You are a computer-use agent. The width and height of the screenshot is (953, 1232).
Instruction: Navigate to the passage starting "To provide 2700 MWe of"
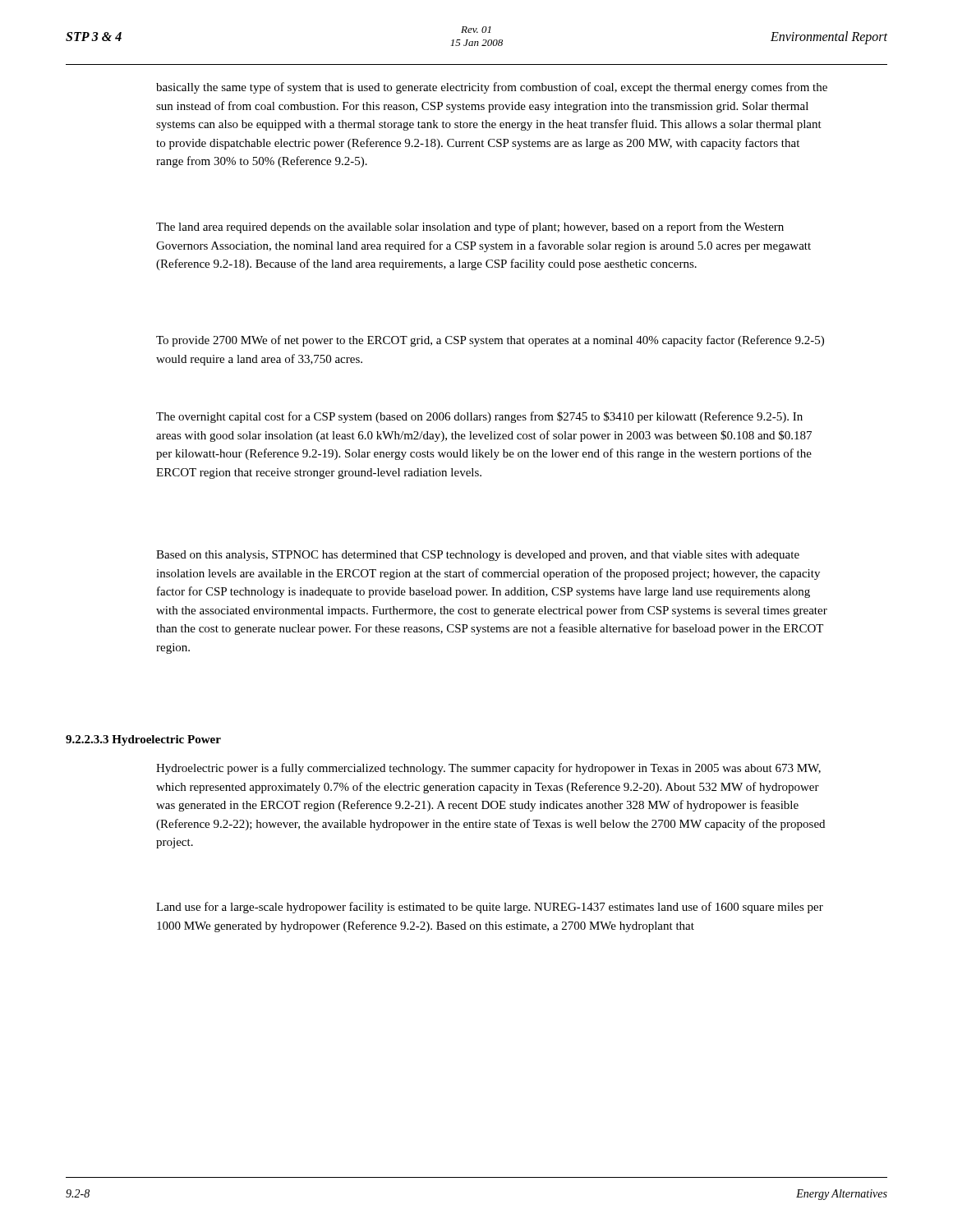[490, 349]
